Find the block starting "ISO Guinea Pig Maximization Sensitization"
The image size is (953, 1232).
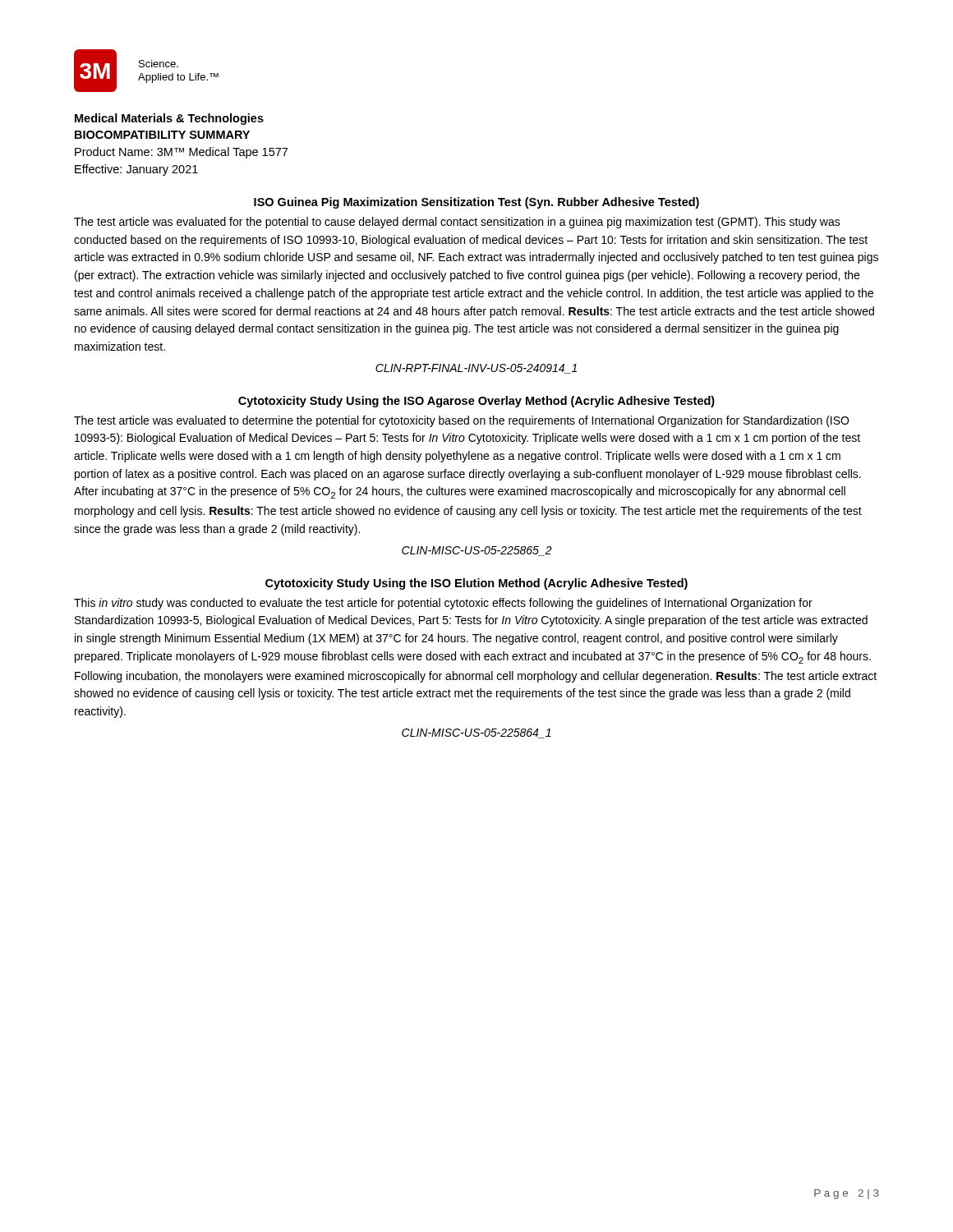tap(476, 202)
